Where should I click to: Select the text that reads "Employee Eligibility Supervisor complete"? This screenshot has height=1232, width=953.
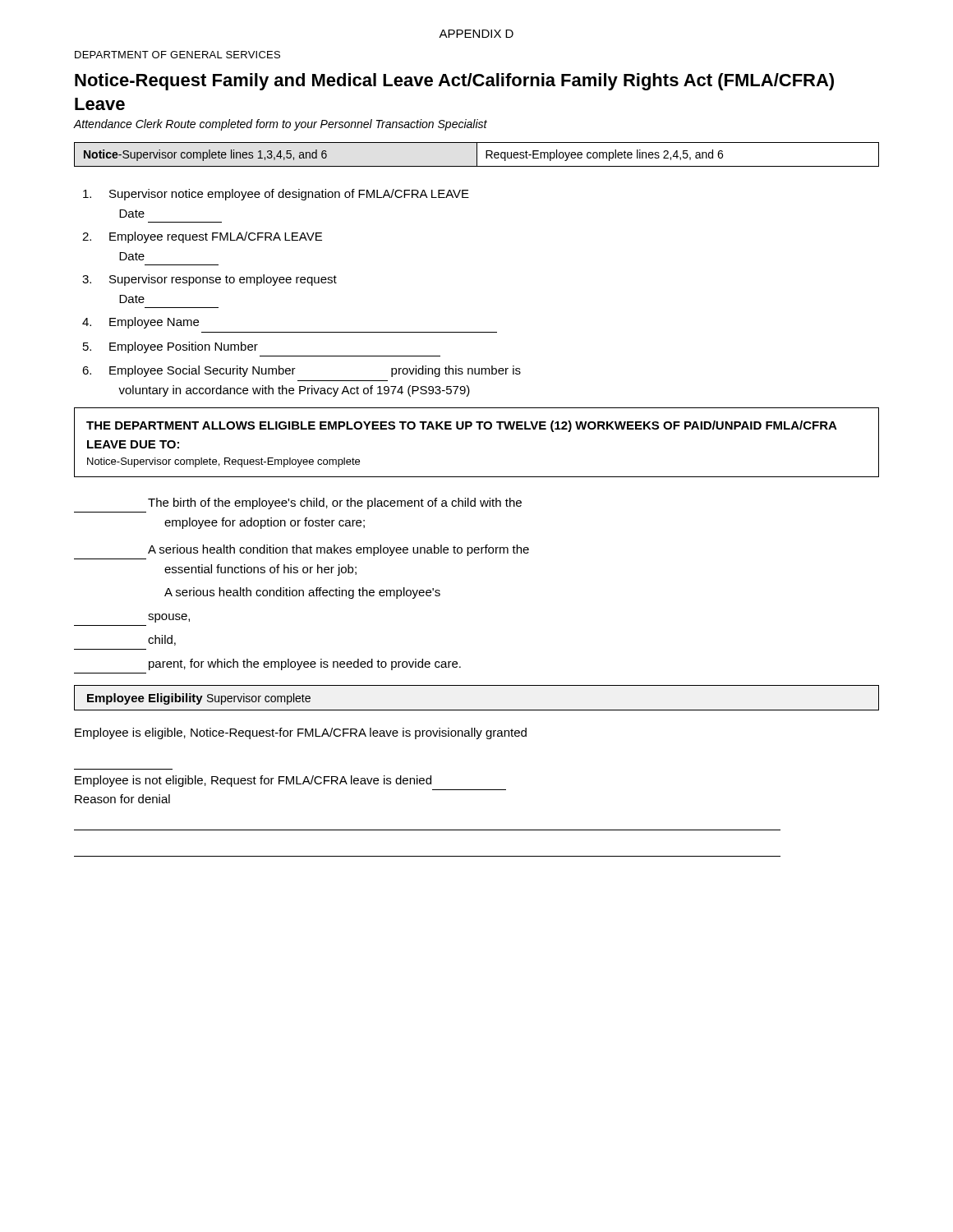[x=199, y=697]
